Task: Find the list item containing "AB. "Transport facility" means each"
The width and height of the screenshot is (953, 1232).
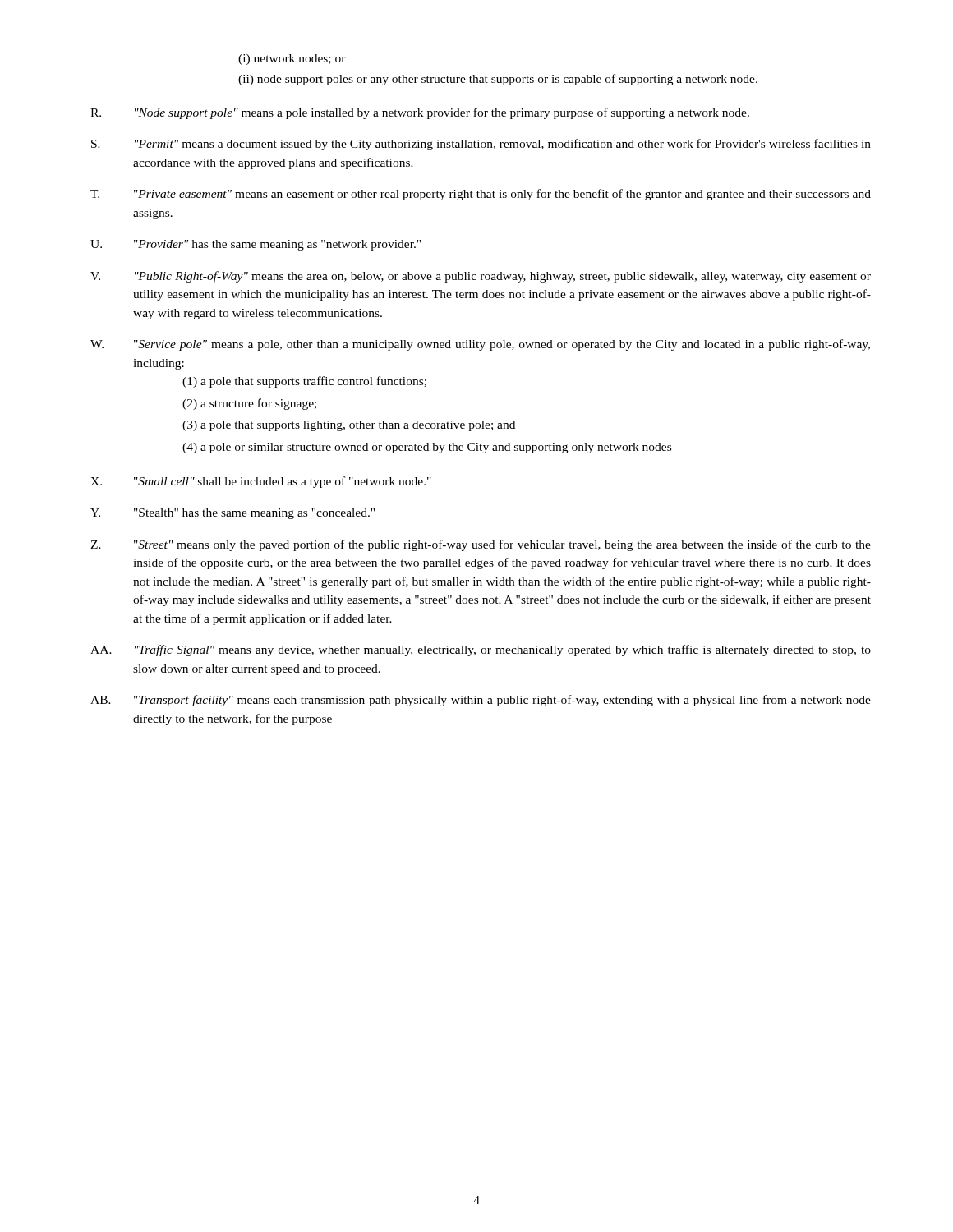Action: click(481, 709)
